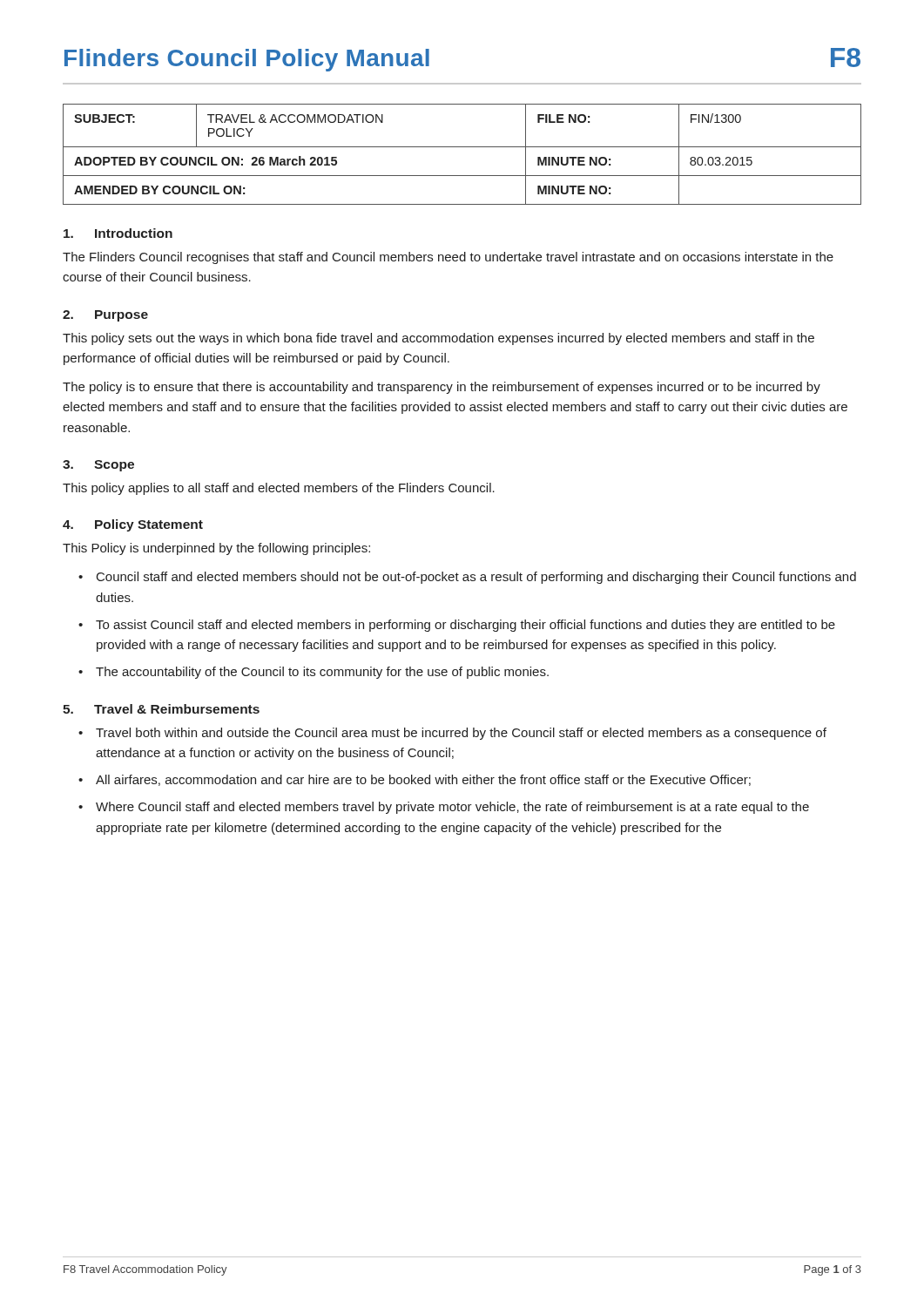This screenshot has width=924, height=1307.
Task: Find the list item containing "All airfares, accommodation and car hire are"
Action: point(424,779)
